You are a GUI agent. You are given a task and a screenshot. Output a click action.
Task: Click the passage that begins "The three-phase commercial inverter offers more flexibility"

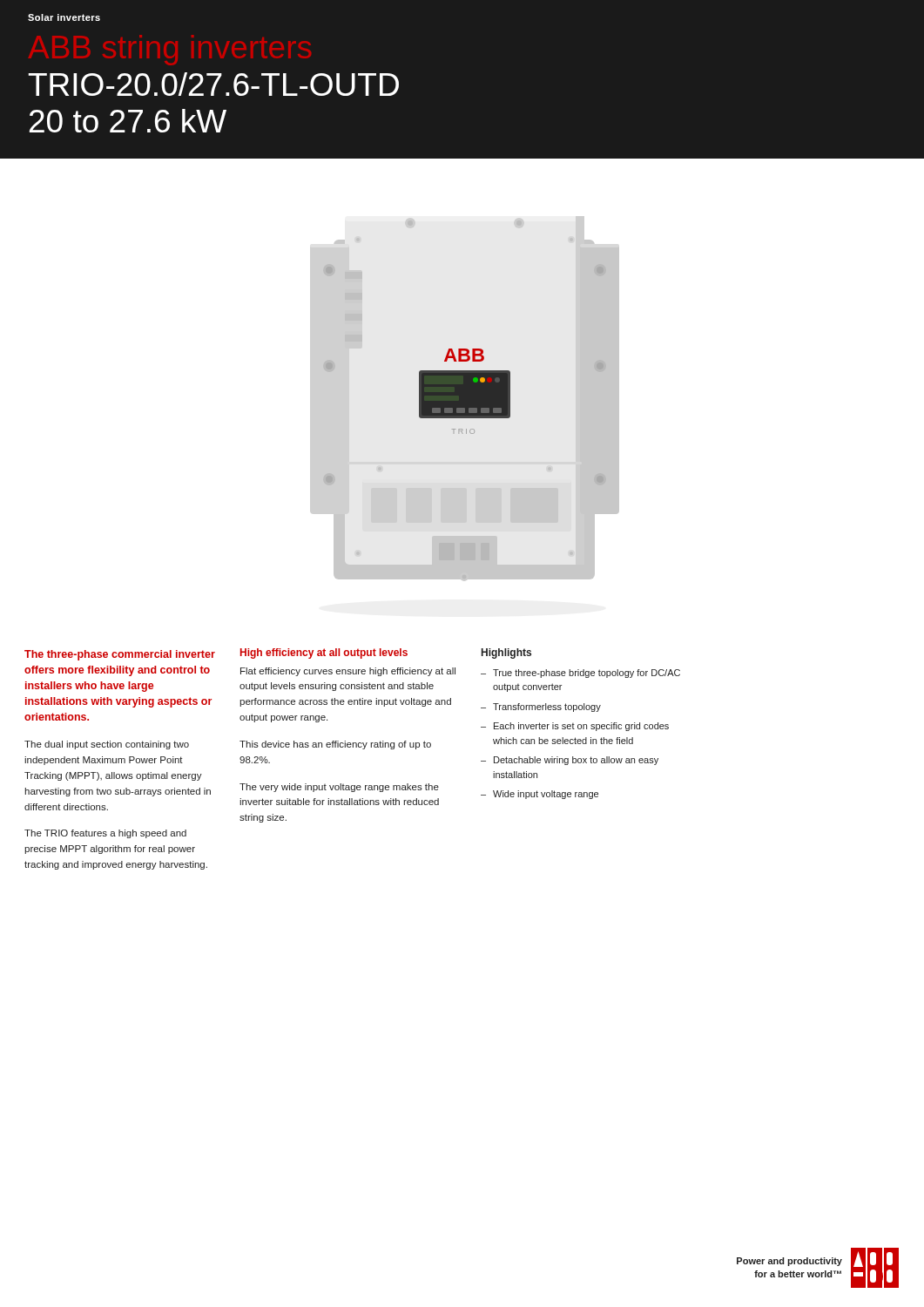coord(122,759)
